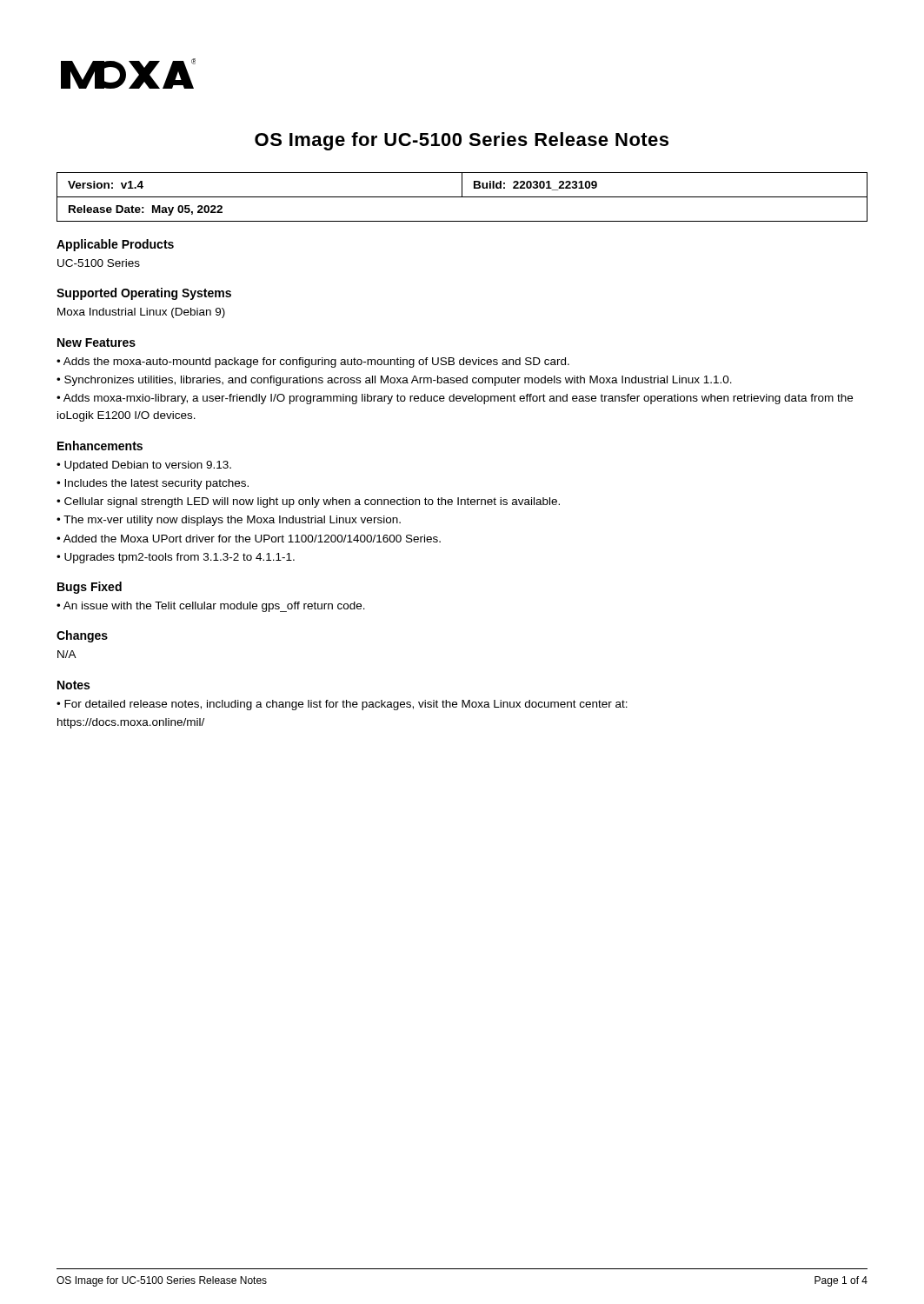The width and height of the screenshot is (924, 1304).
Task: Point to the region starting "An issue with"
Action: pyautogui.click(x=214, y=605)
